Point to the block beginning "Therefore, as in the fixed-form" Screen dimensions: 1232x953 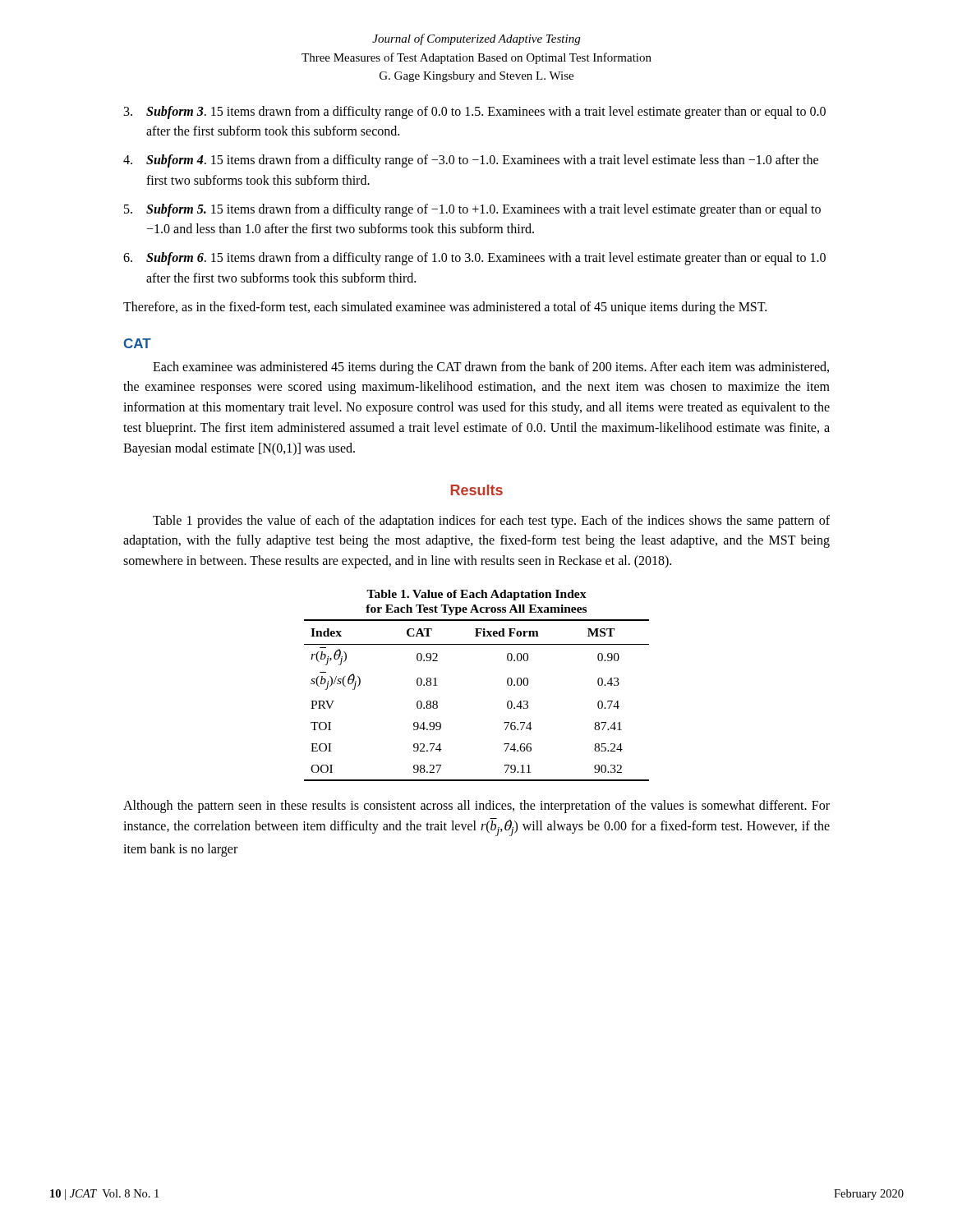(x=445, y=307)
